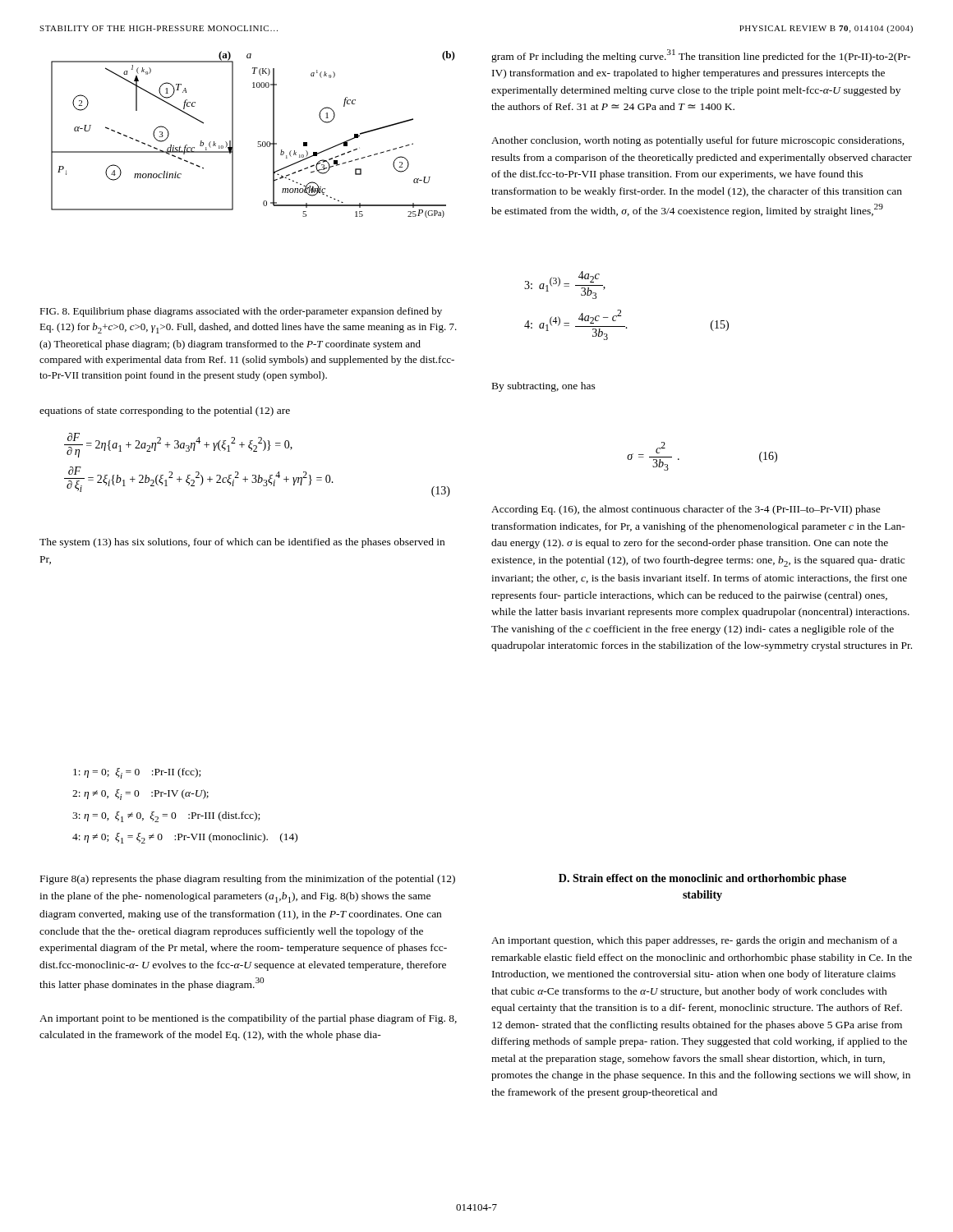953x1232 pixels.
Task: Locate the section header that opens with "D. Strain effect on the"
Action: (702, 887)
